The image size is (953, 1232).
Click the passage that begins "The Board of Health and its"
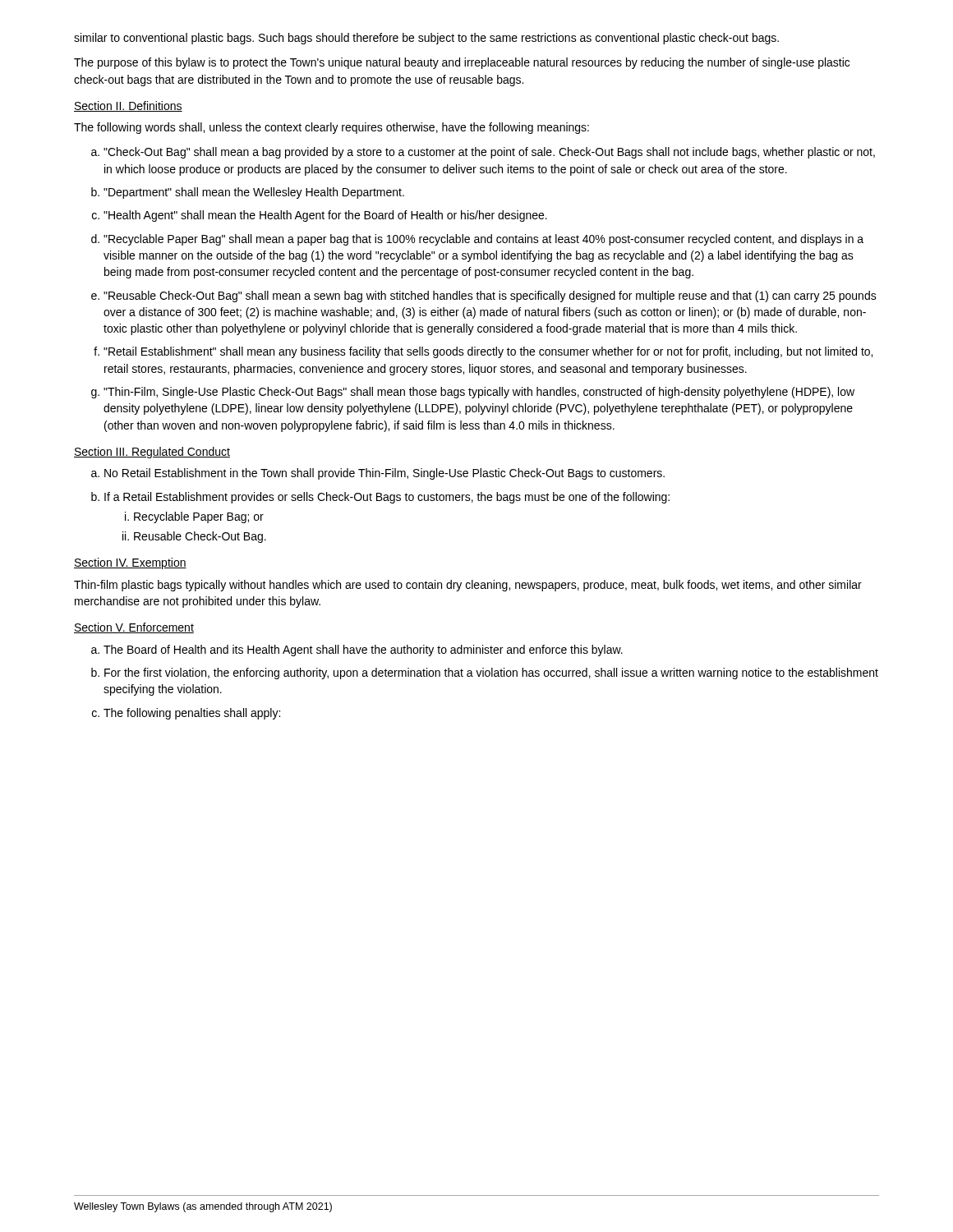(363, 649)
